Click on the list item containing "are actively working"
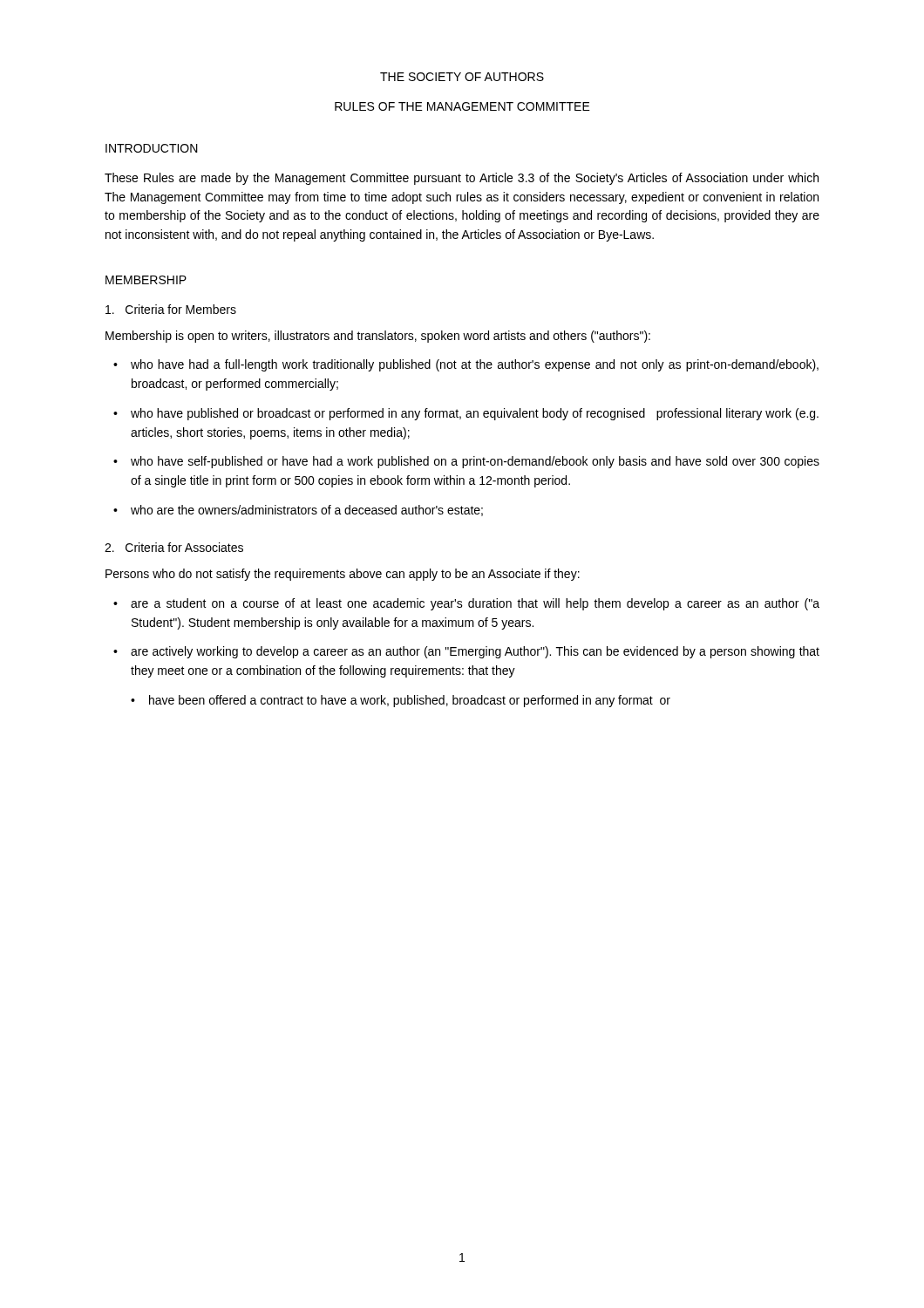Viewport: 924px width, 1308px height. (475, 661)
